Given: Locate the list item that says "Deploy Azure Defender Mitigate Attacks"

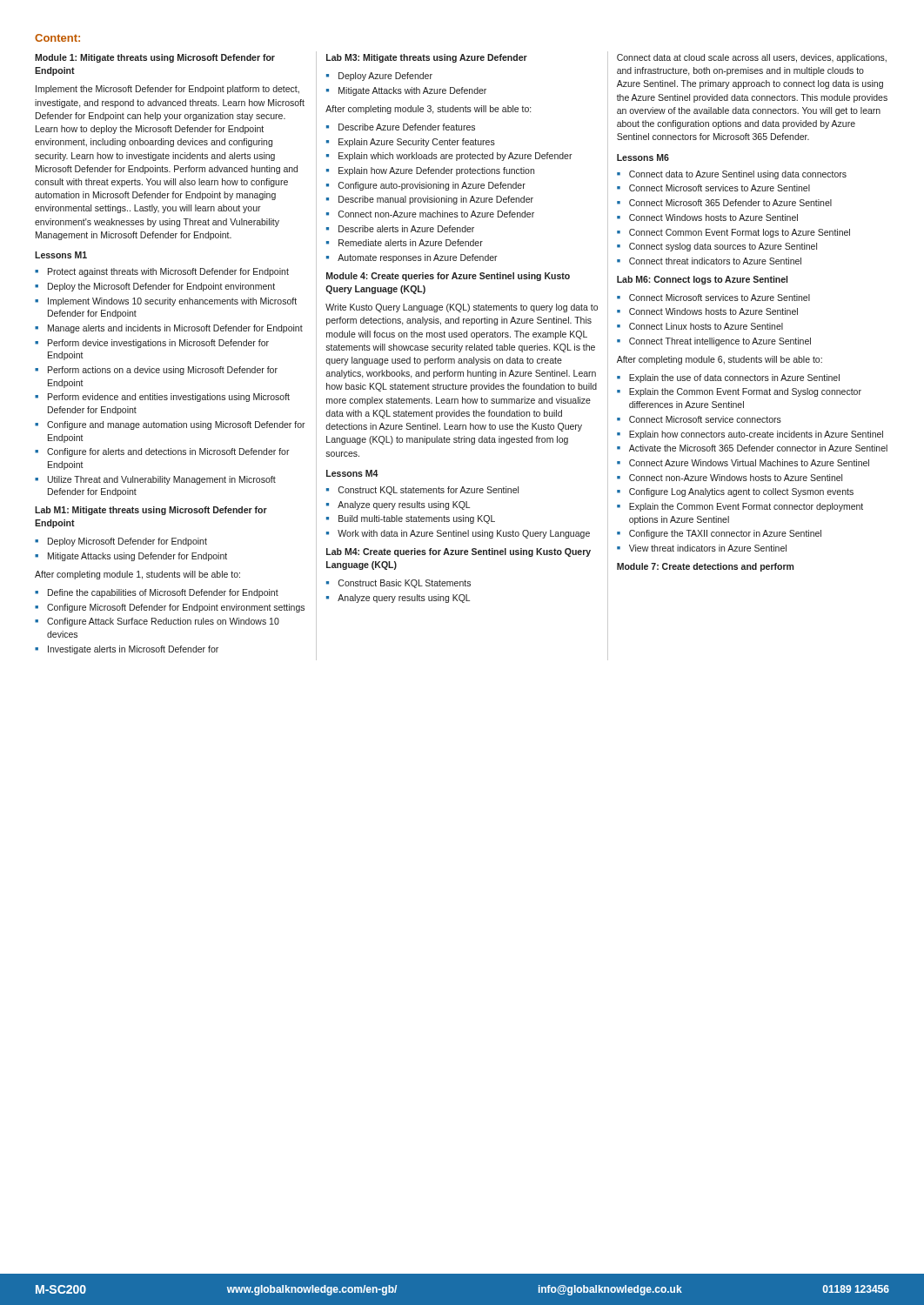Looking at the screenshot, I should pos(462,83).
